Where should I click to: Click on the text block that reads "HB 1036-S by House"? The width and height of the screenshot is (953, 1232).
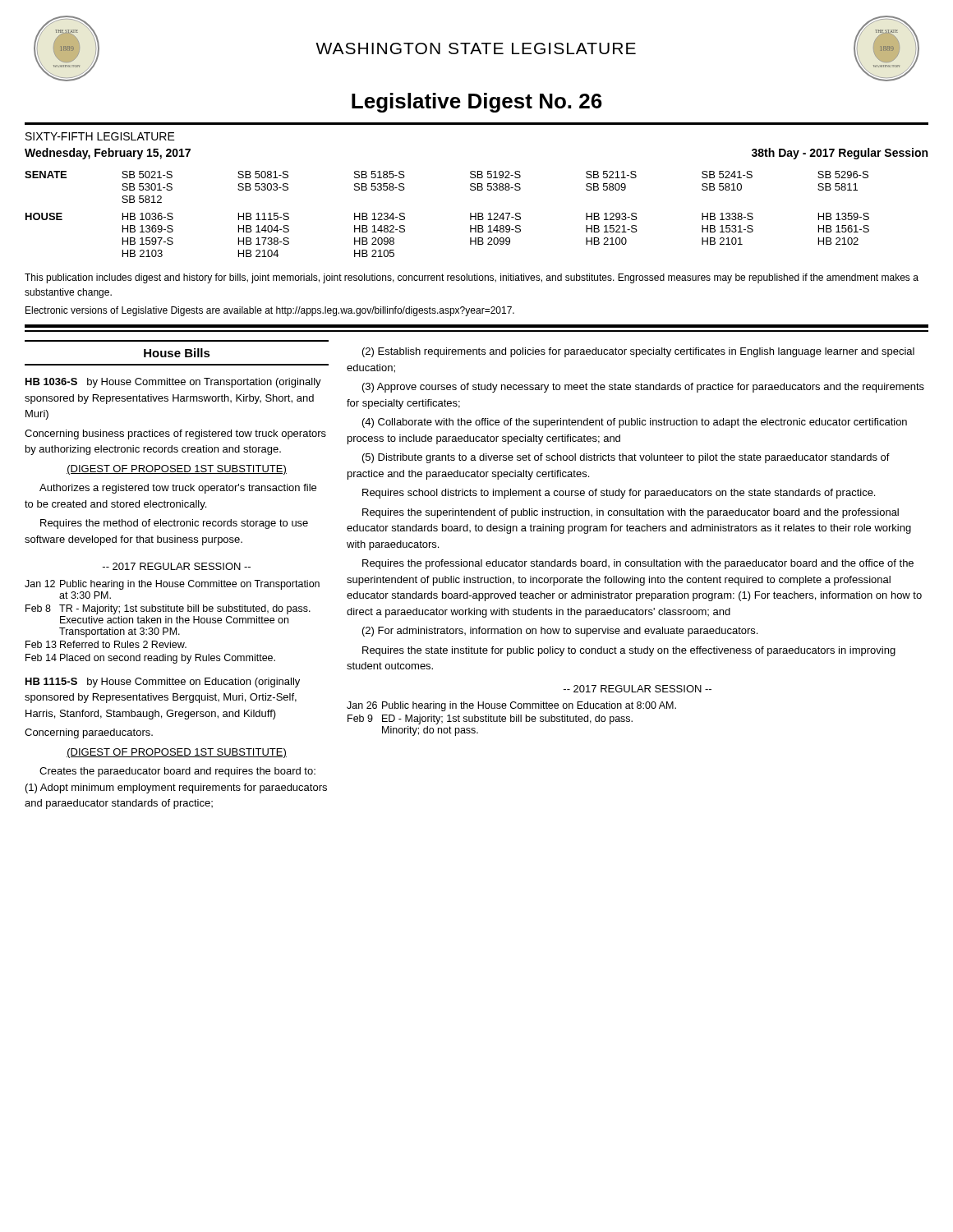177,460
